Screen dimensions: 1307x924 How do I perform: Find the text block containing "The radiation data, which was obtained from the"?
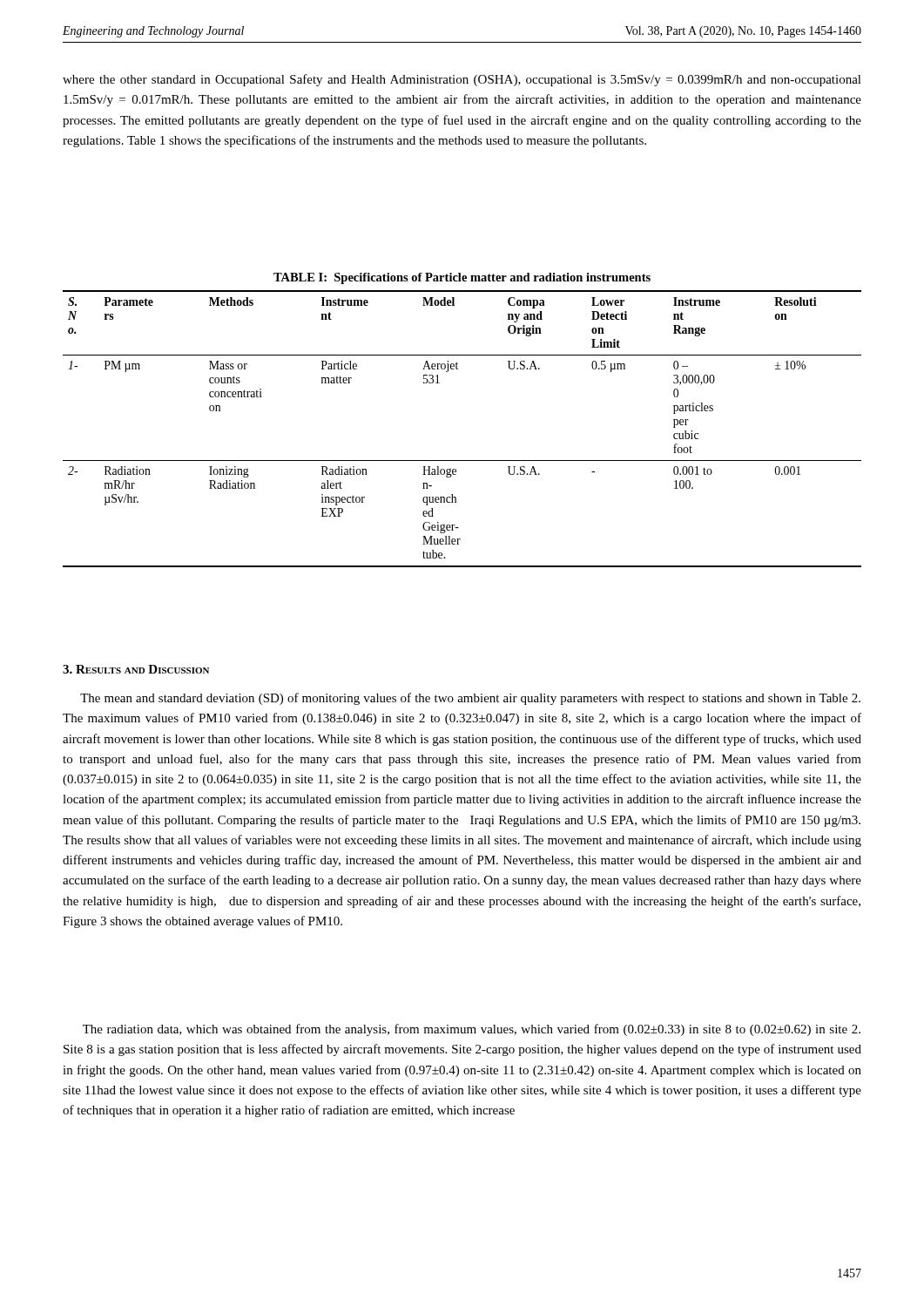pos(462,1070)
